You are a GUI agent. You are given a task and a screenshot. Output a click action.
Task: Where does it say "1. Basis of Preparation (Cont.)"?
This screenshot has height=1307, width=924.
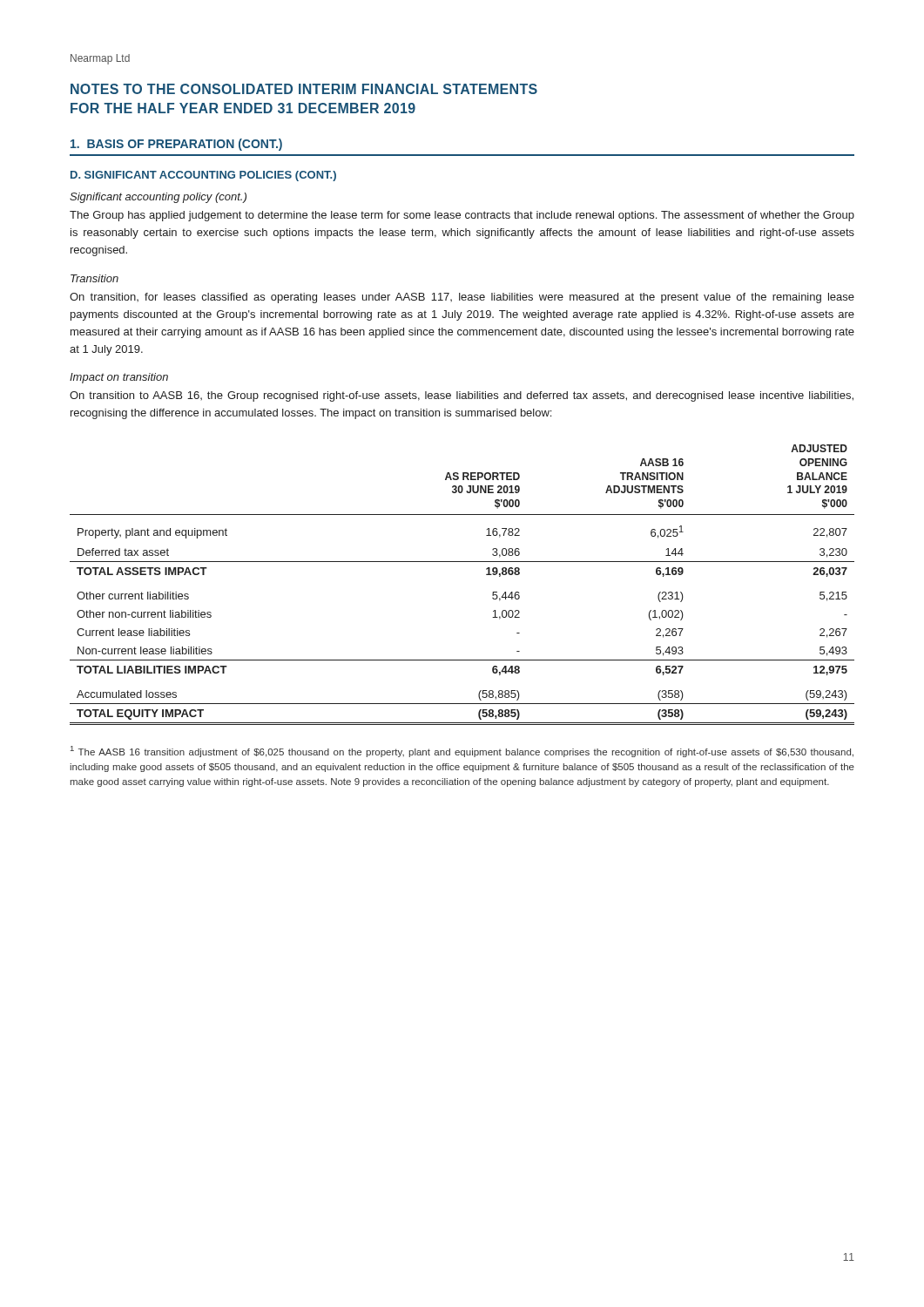pyautogui.click(x=176, y=144)
